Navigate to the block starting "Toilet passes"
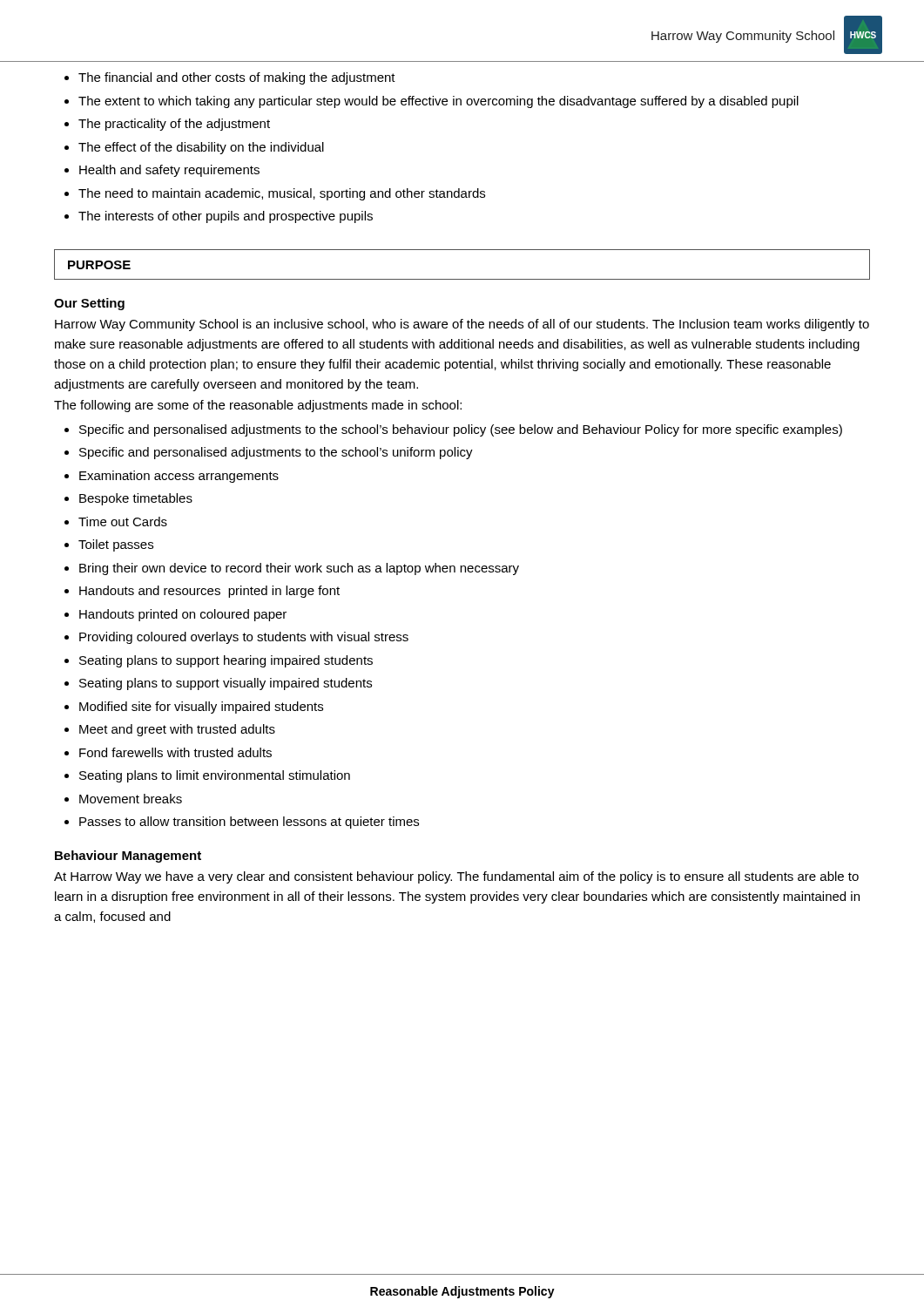The height and width of the screenshot is (1307, 924). tap(116, 545)
